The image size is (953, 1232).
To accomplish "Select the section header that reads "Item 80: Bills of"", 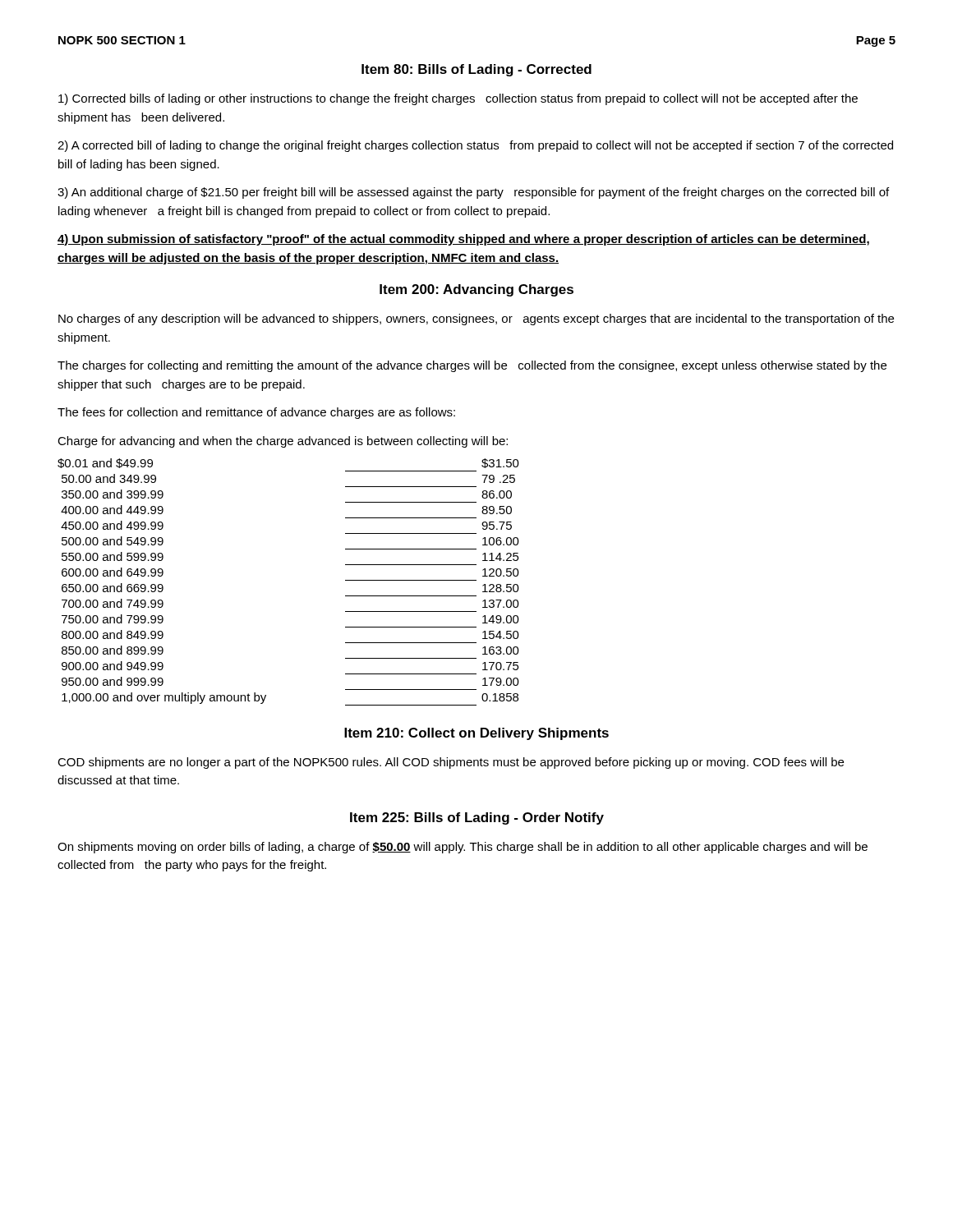I will [476, 69].
